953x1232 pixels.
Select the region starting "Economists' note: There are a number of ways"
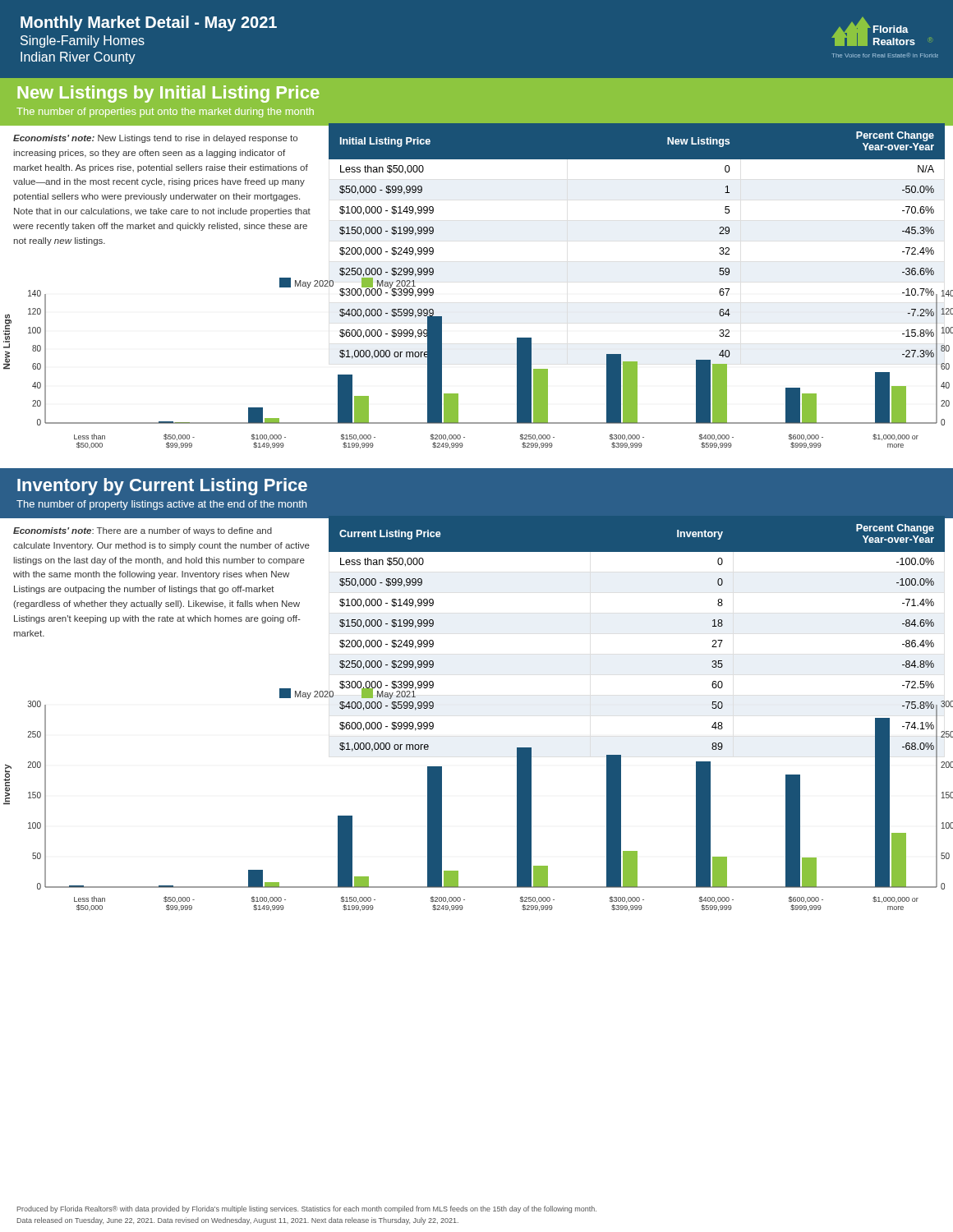click(x=161, y=582)
